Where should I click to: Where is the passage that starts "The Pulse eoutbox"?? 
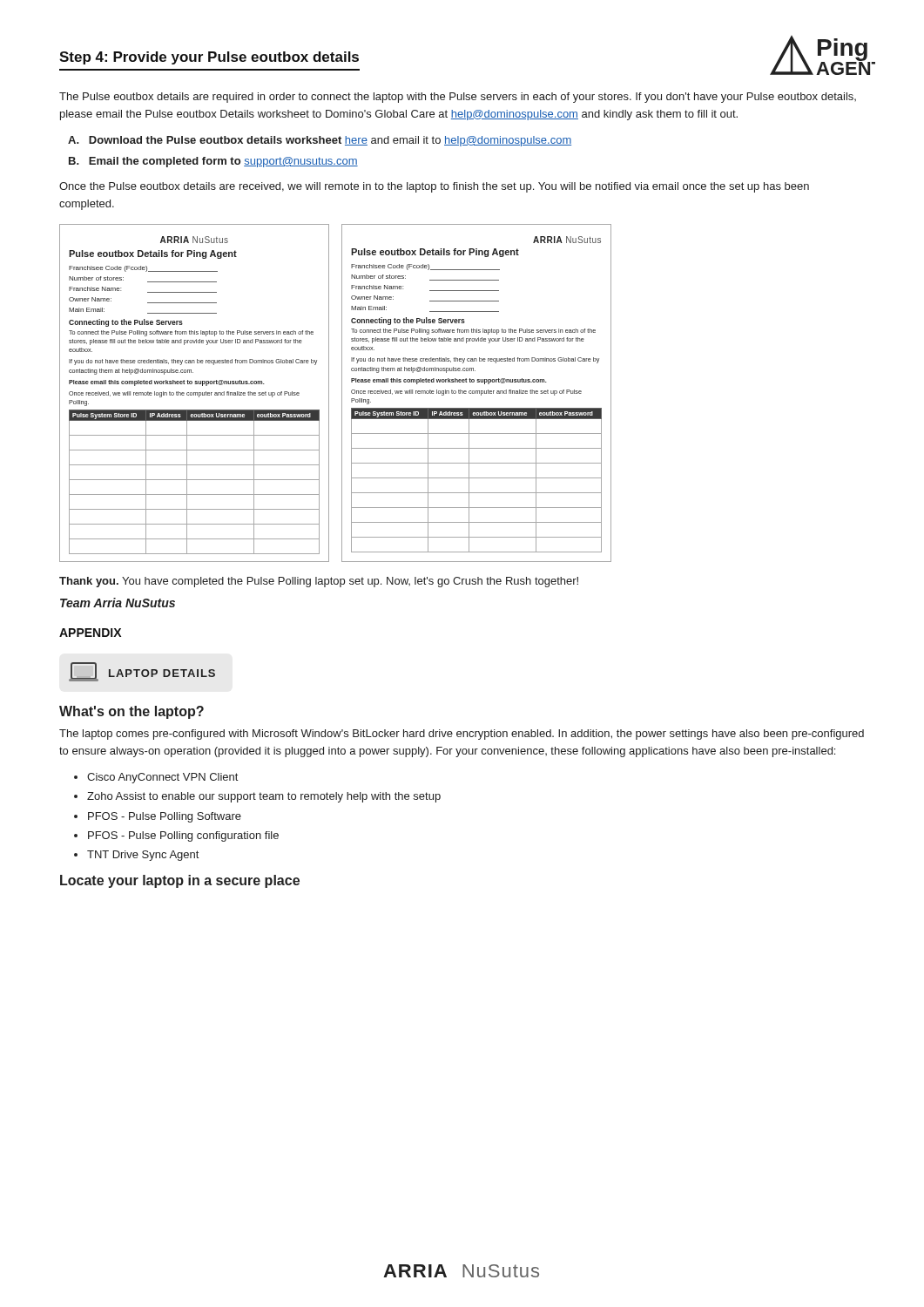(x=458, y=105)
